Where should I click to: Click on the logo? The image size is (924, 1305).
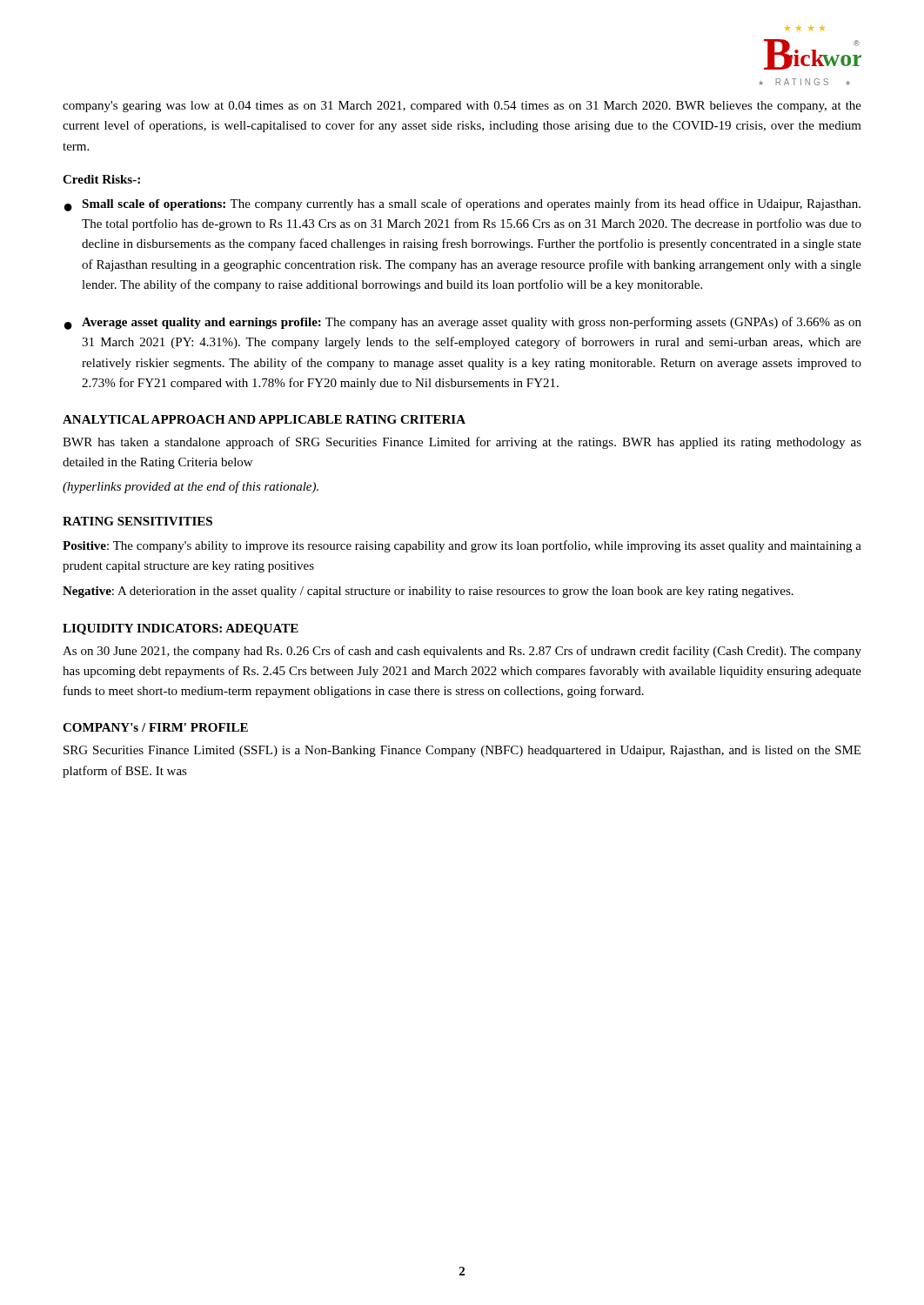coord(803,56)
